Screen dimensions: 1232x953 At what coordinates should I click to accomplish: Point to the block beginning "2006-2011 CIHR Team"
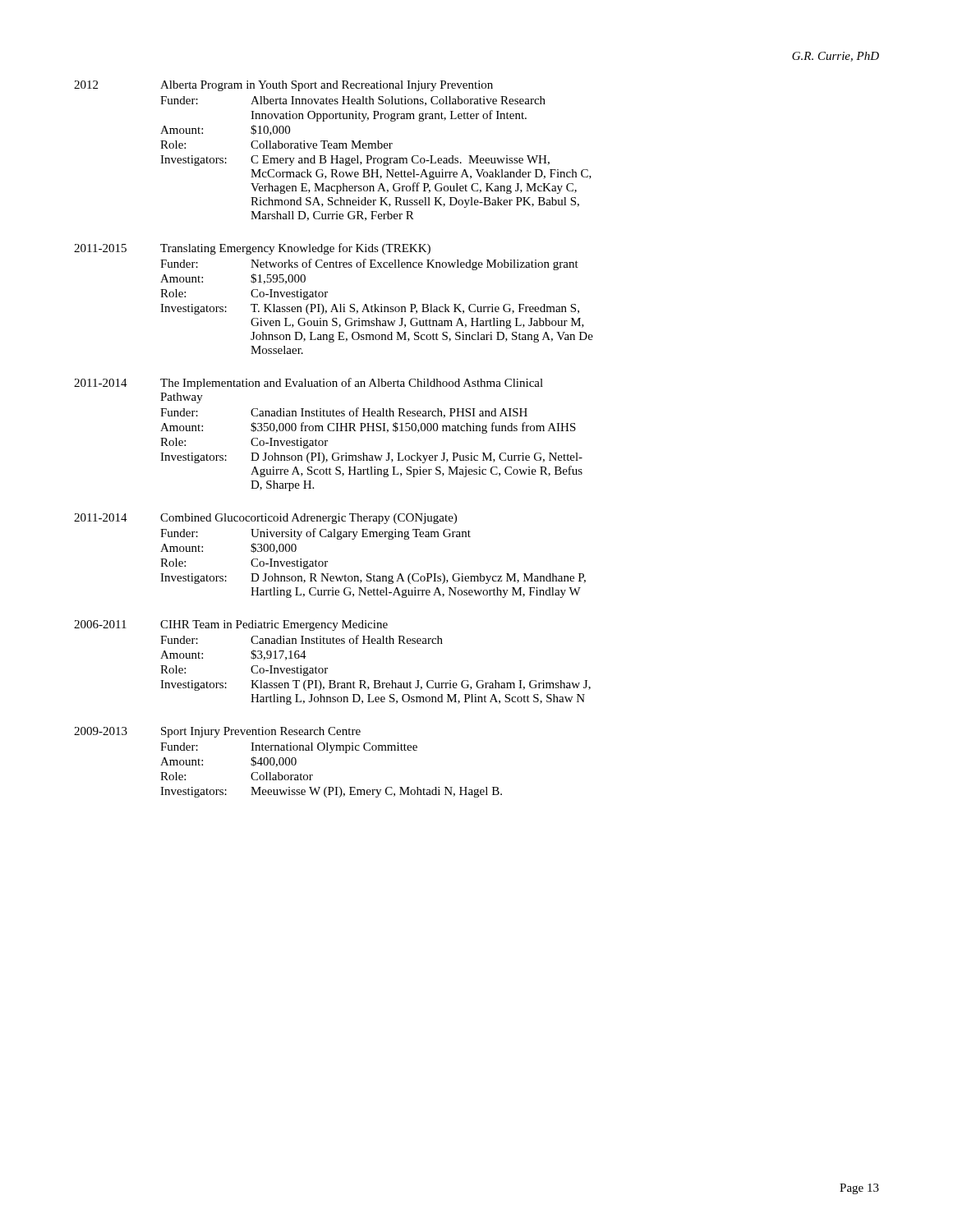tap(231, 625)
